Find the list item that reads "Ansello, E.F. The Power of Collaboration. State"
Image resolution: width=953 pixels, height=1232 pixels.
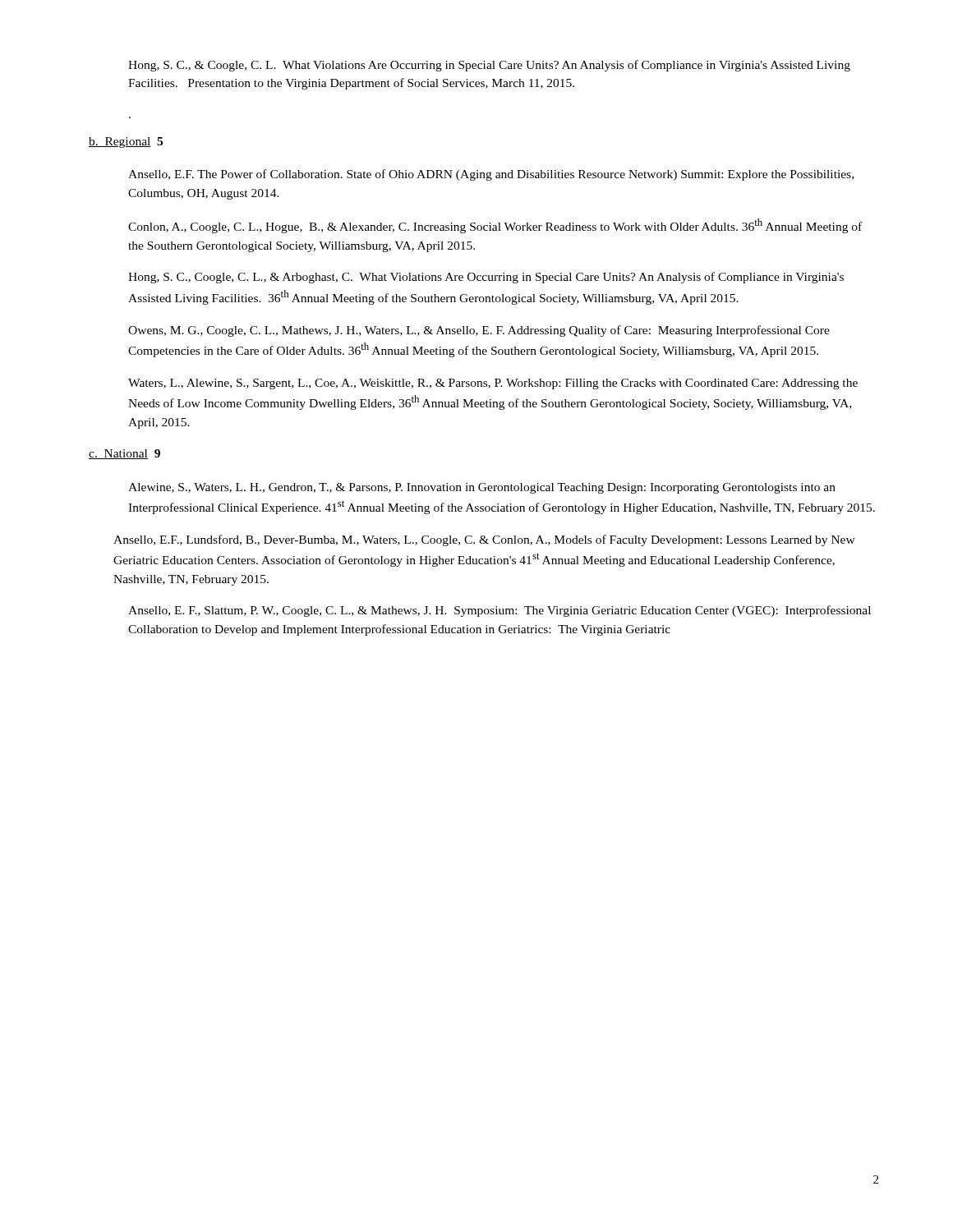click(x=504, y=184)
